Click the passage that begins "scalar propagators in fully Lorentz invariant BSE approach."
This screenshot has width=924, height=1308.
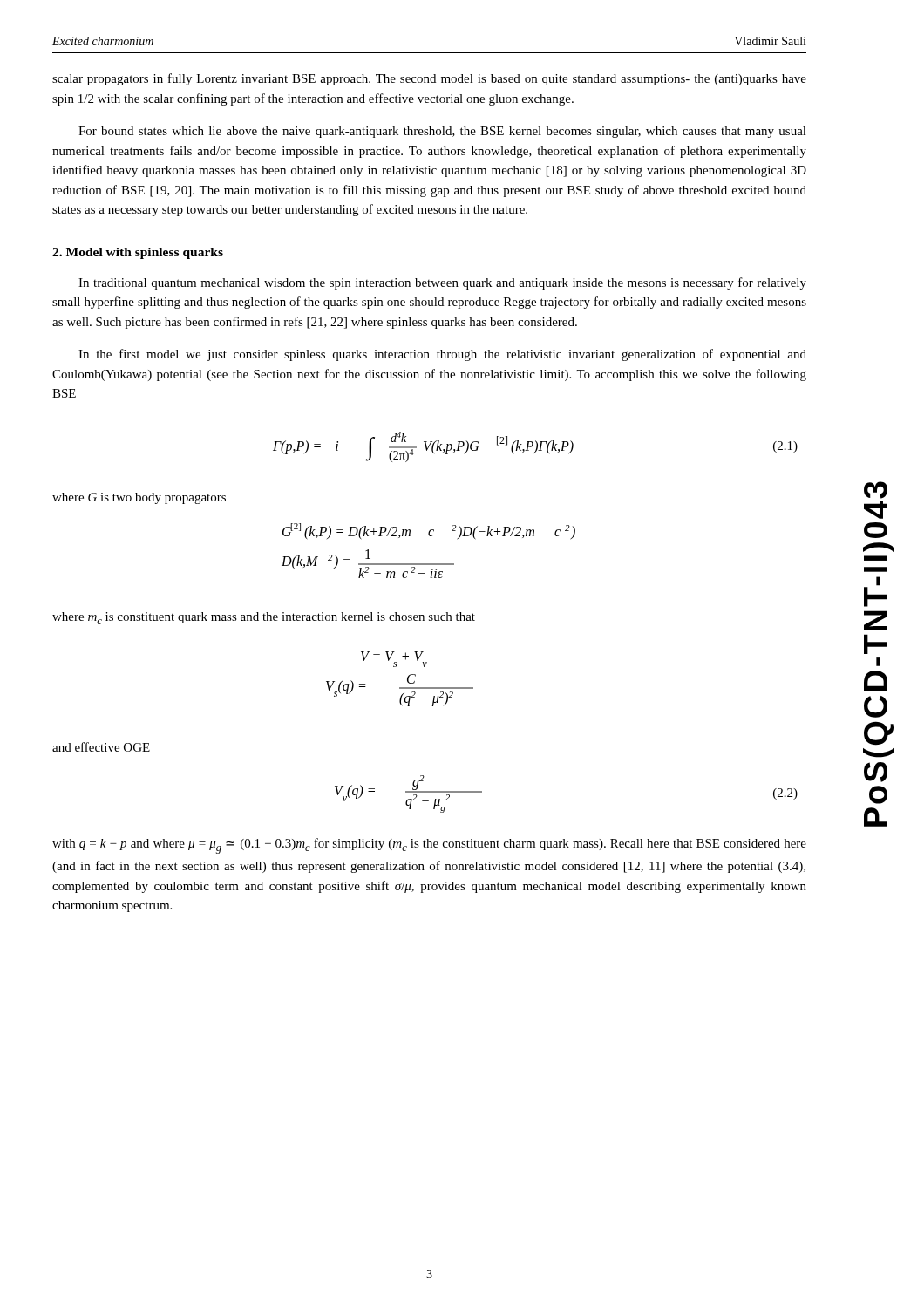429,89
